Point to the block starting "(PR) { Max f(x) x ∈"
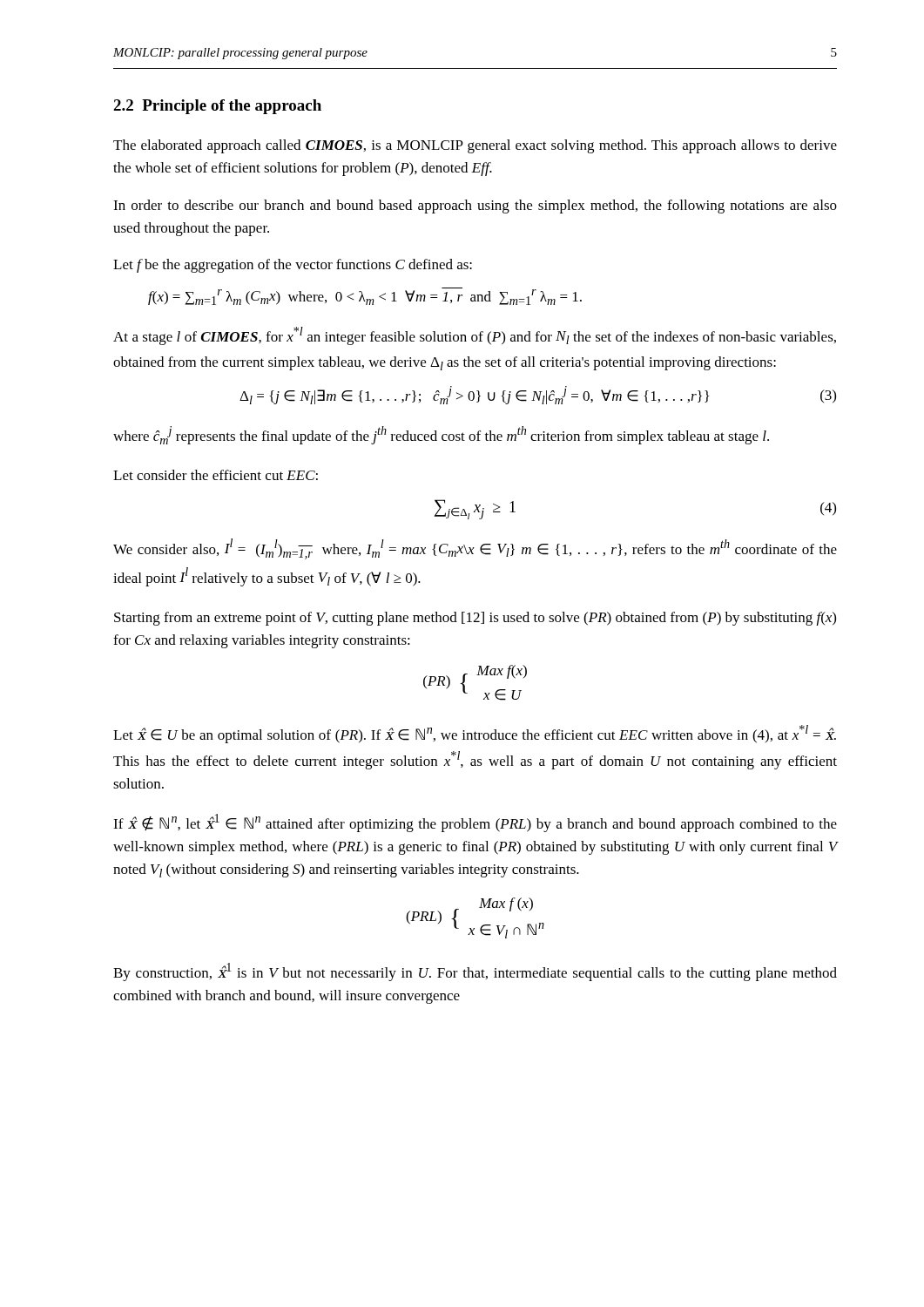924x1307 pixels. pos(475,683)
